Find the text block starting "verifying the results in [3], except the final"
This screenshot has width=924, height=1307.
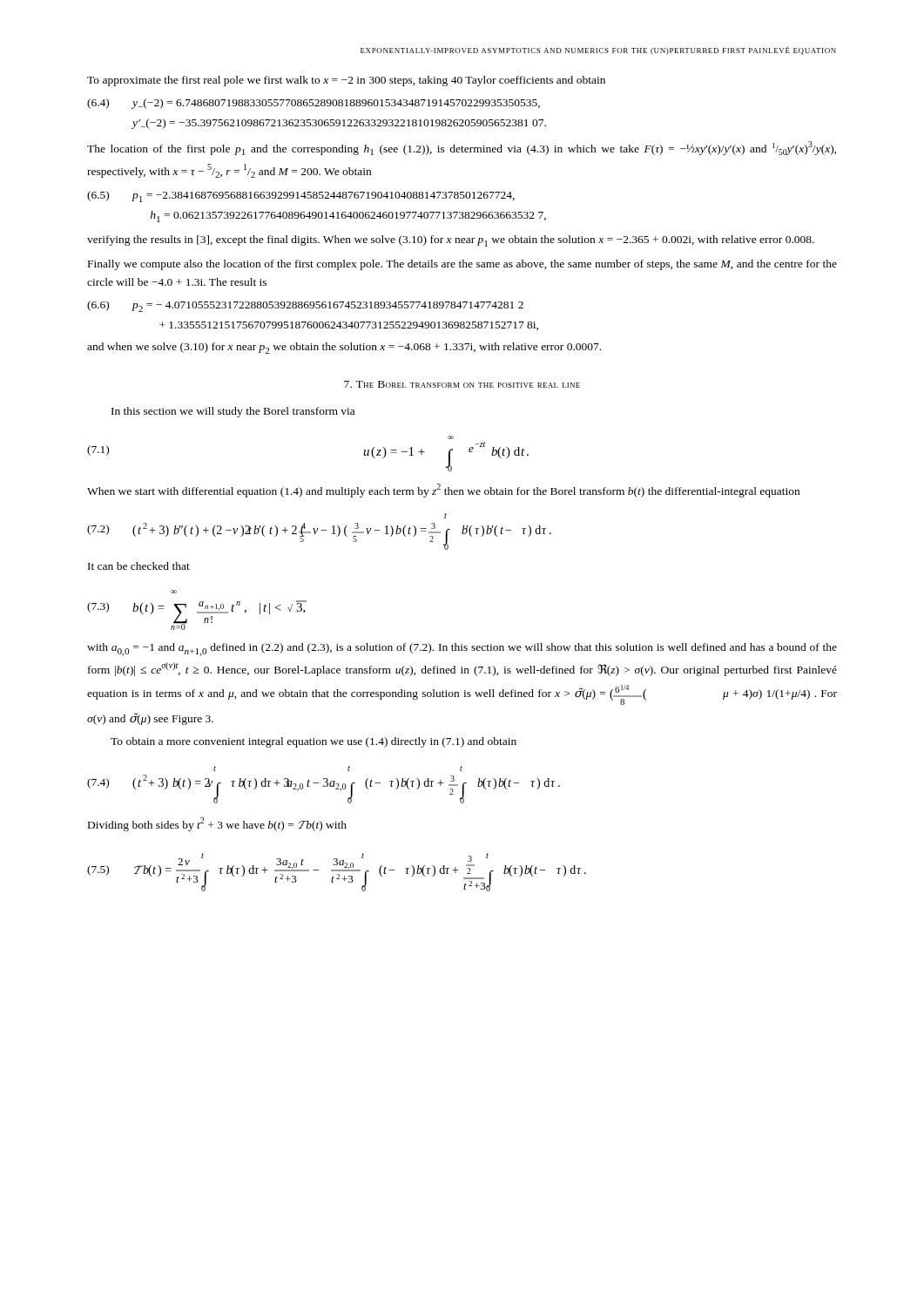451,240
